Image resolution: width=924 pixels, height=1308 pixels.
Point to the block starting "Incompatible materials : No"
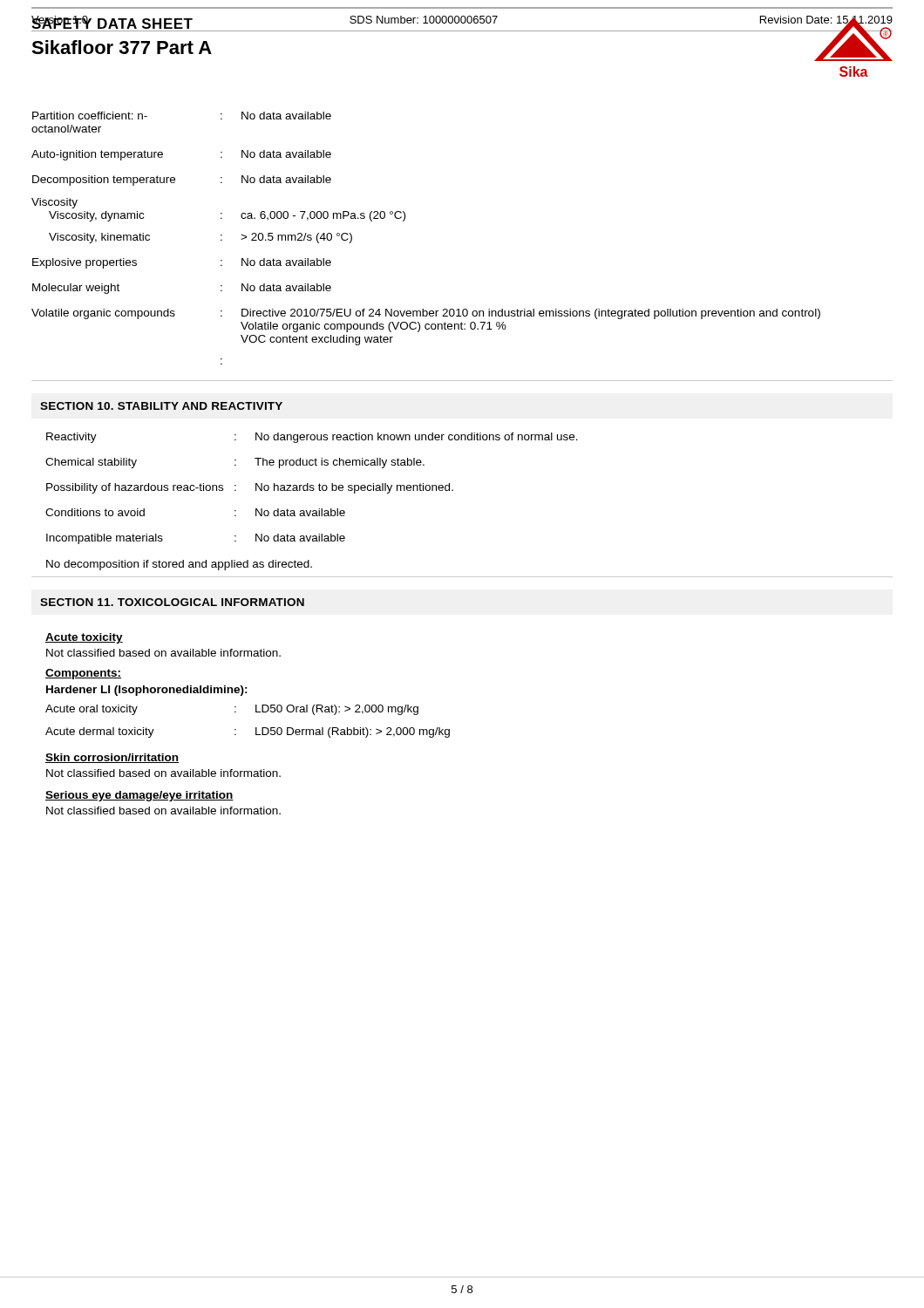(104, 538)
